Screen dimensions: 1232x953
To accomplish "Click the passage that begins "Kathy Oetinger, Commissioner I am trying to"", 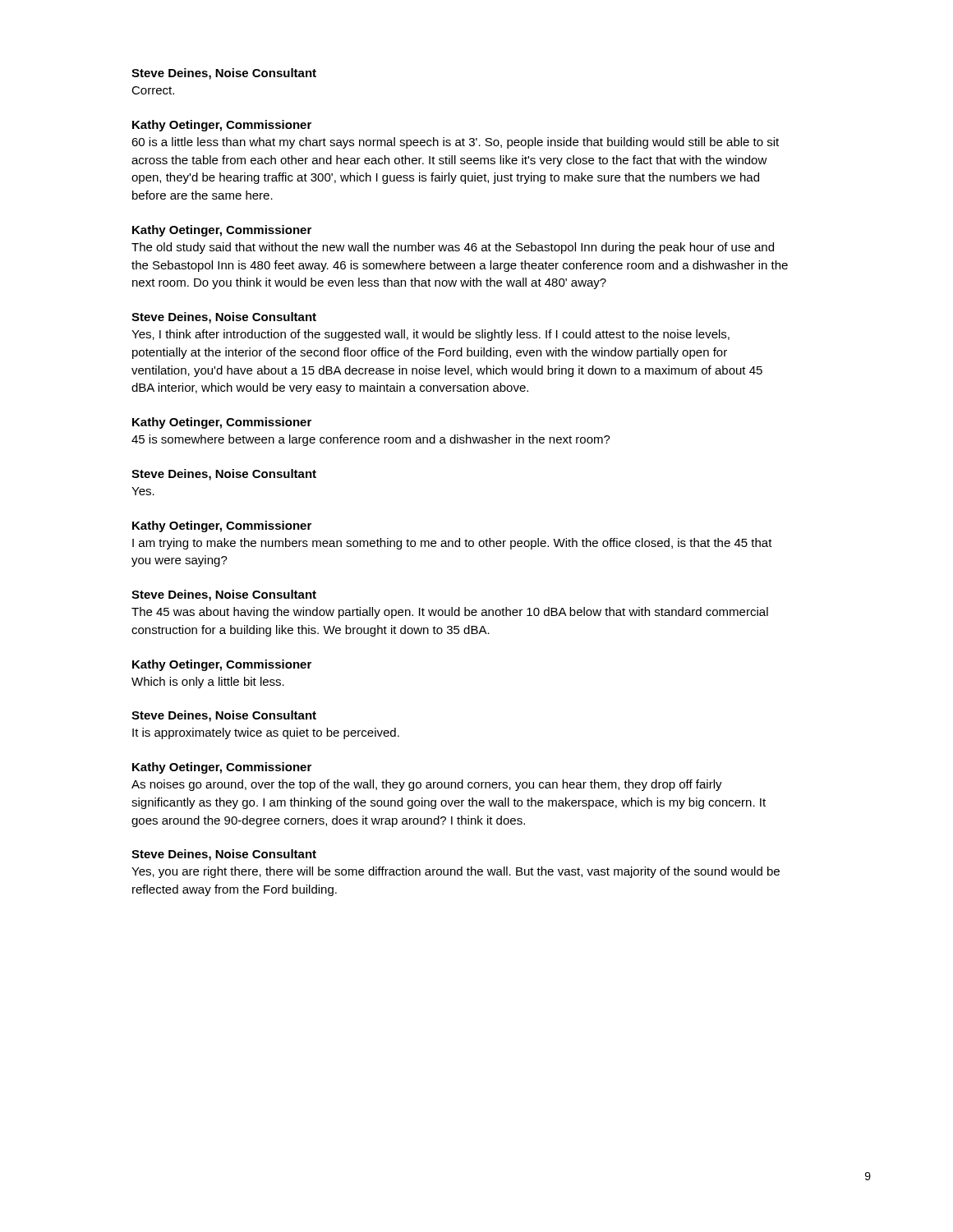I will 460,543.
